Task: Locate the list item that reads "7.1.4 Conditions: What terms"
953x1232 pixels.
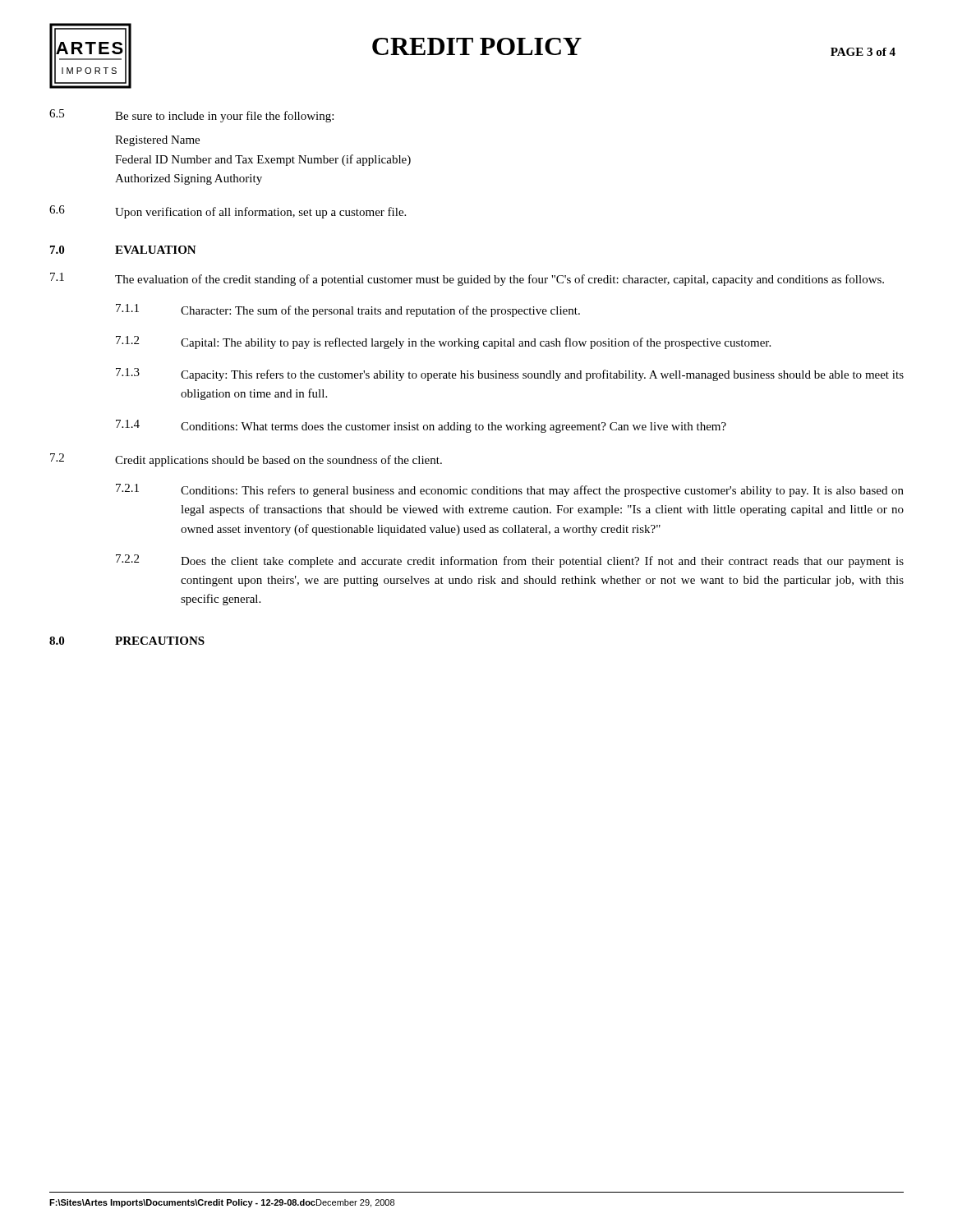Action: point(509,426)
